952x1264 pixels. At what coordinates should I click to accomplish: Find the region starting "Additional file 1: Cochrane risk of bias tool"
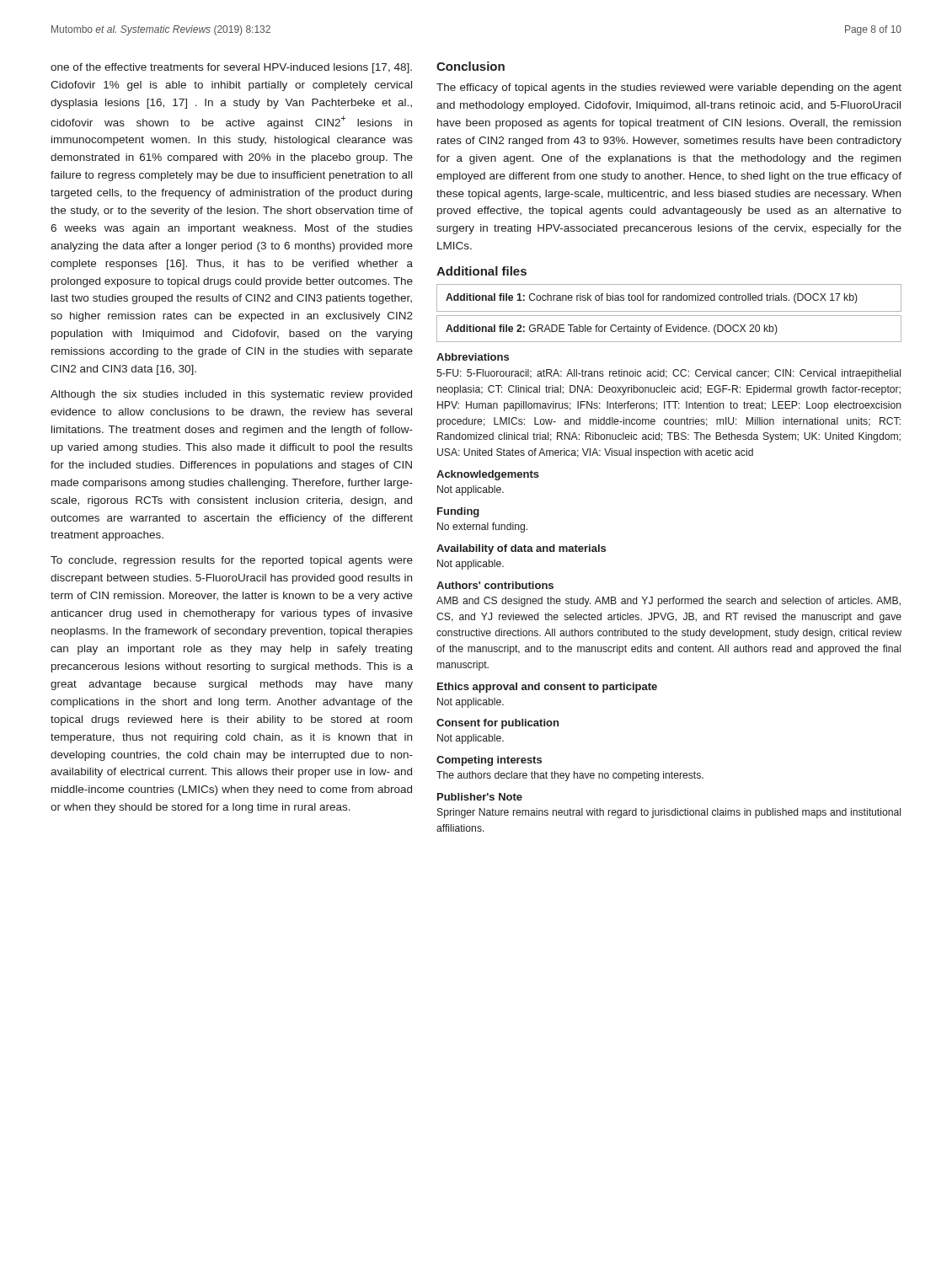(x=652, y=298)
